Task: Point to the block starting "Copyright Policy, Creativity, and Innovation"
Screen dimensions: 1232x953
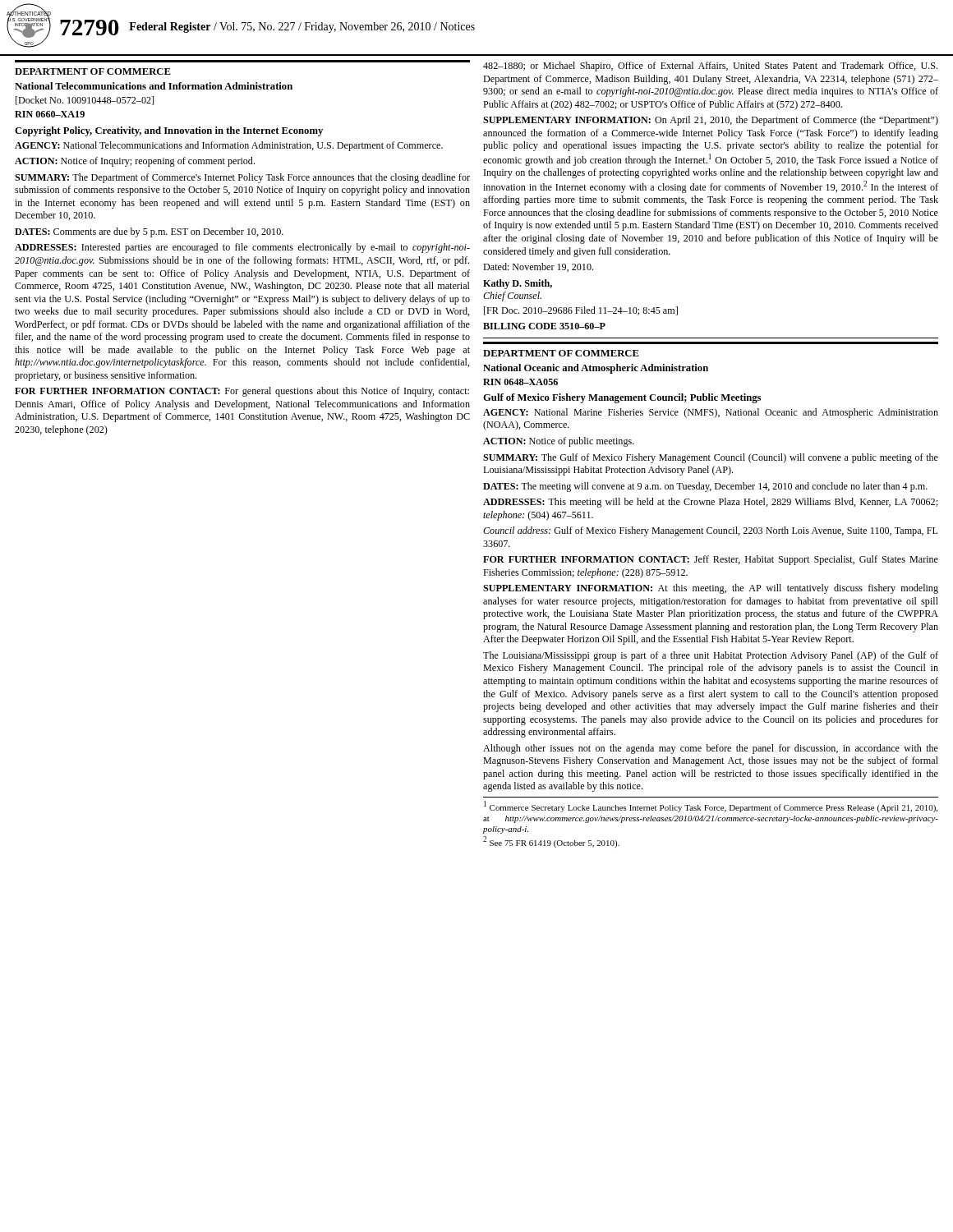Action: click(x=169, y=130)
